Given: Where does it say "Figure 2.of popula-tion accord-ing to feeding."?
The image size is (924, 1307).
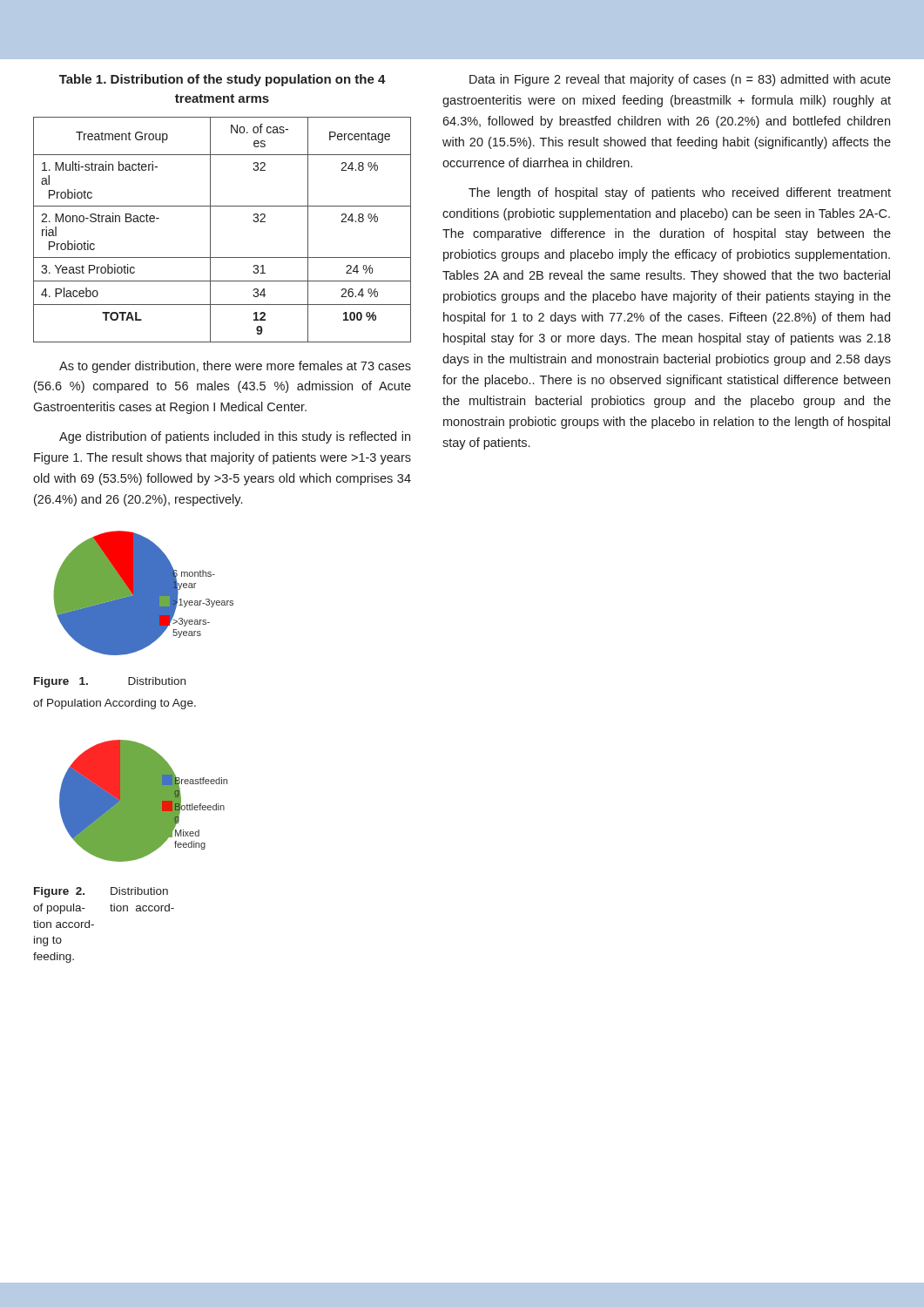Looking at the screenshot, I should [x=64, y=924].
